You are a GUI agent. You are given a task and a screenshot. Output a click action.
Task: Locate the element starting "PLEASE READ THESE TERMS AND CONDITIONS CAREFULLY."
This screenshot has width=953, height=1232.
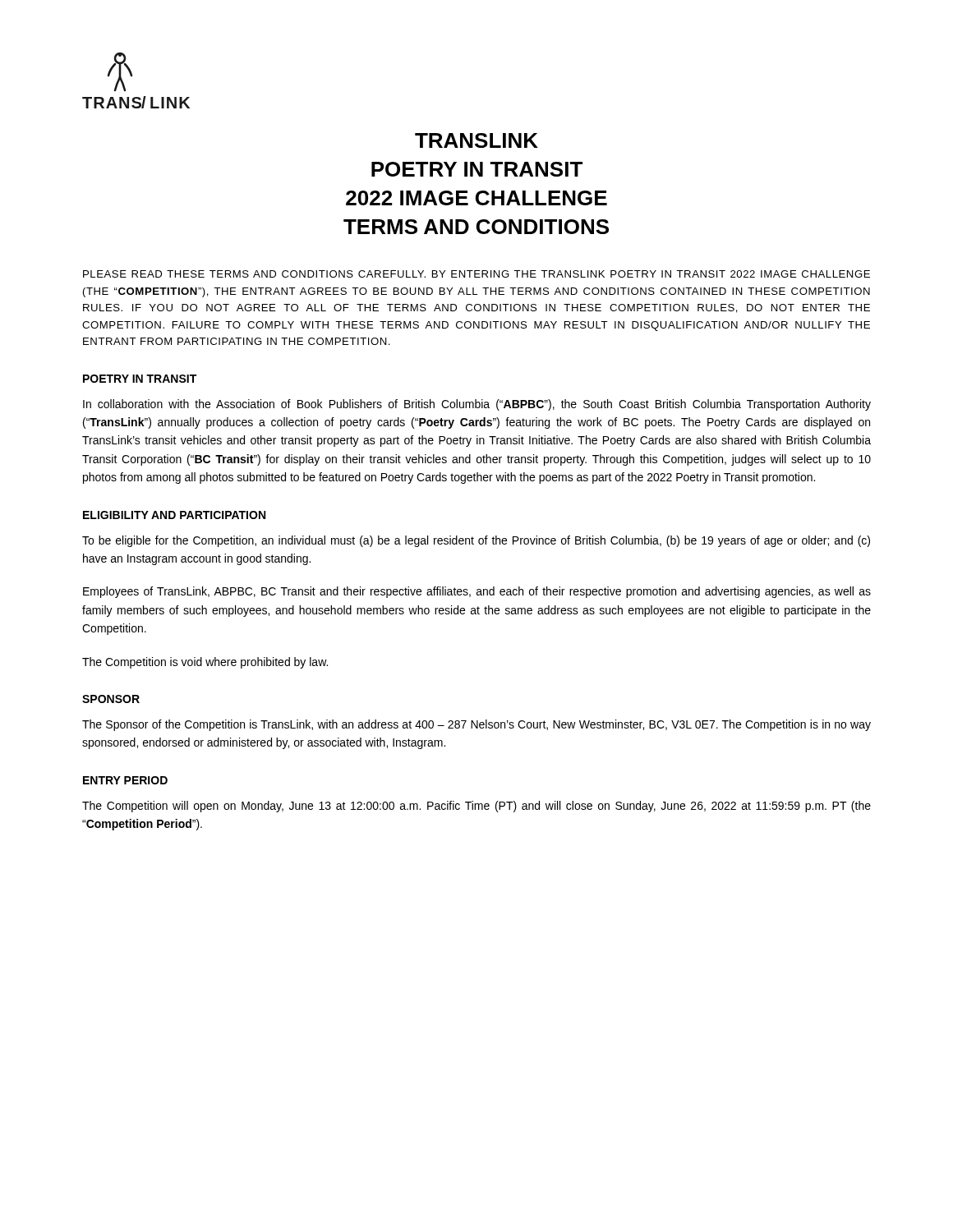476,308
